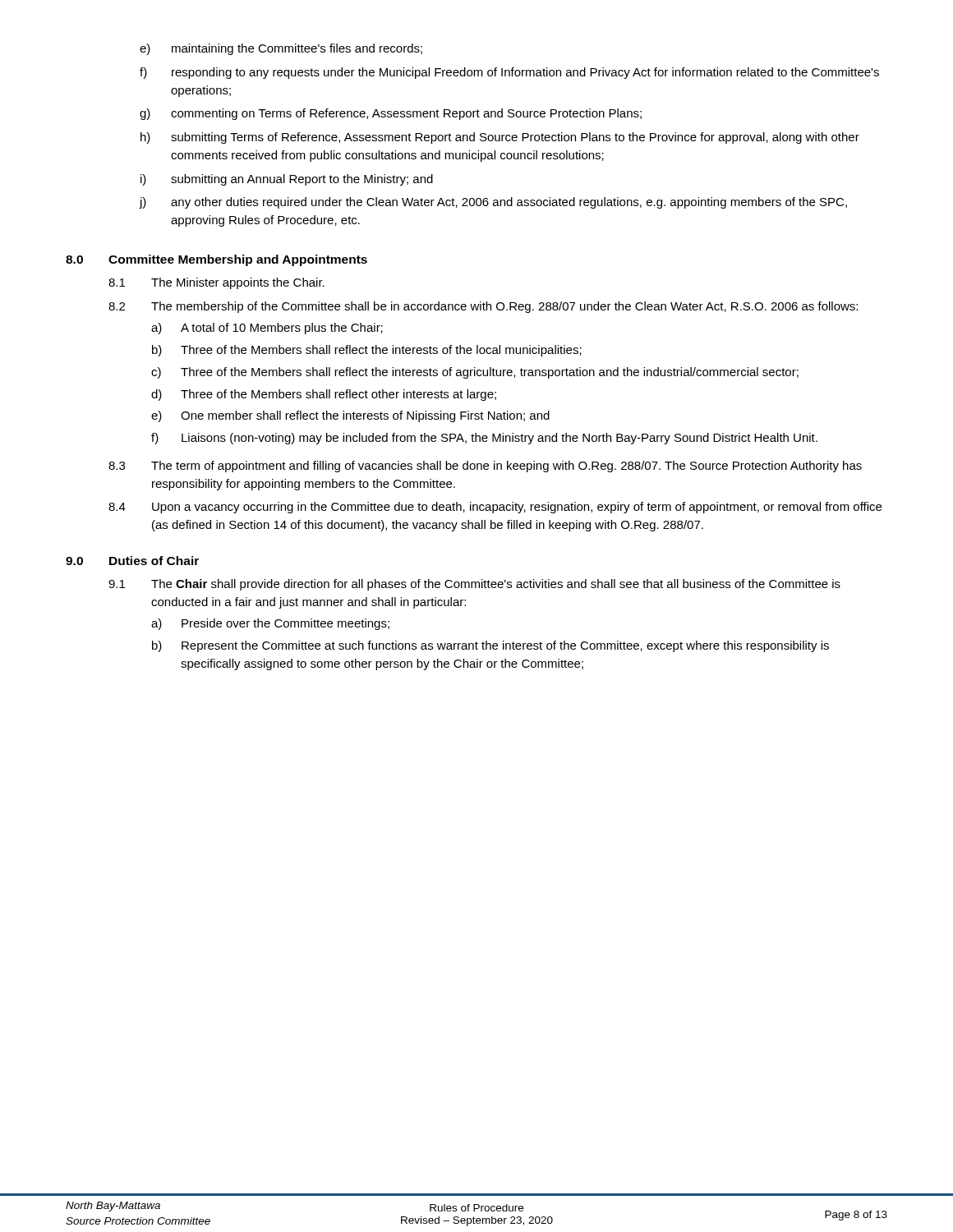Where is the passage that starts "a) A total of 10 Members plus the"?
953x1232 pixels.
(x=267, y=329)
